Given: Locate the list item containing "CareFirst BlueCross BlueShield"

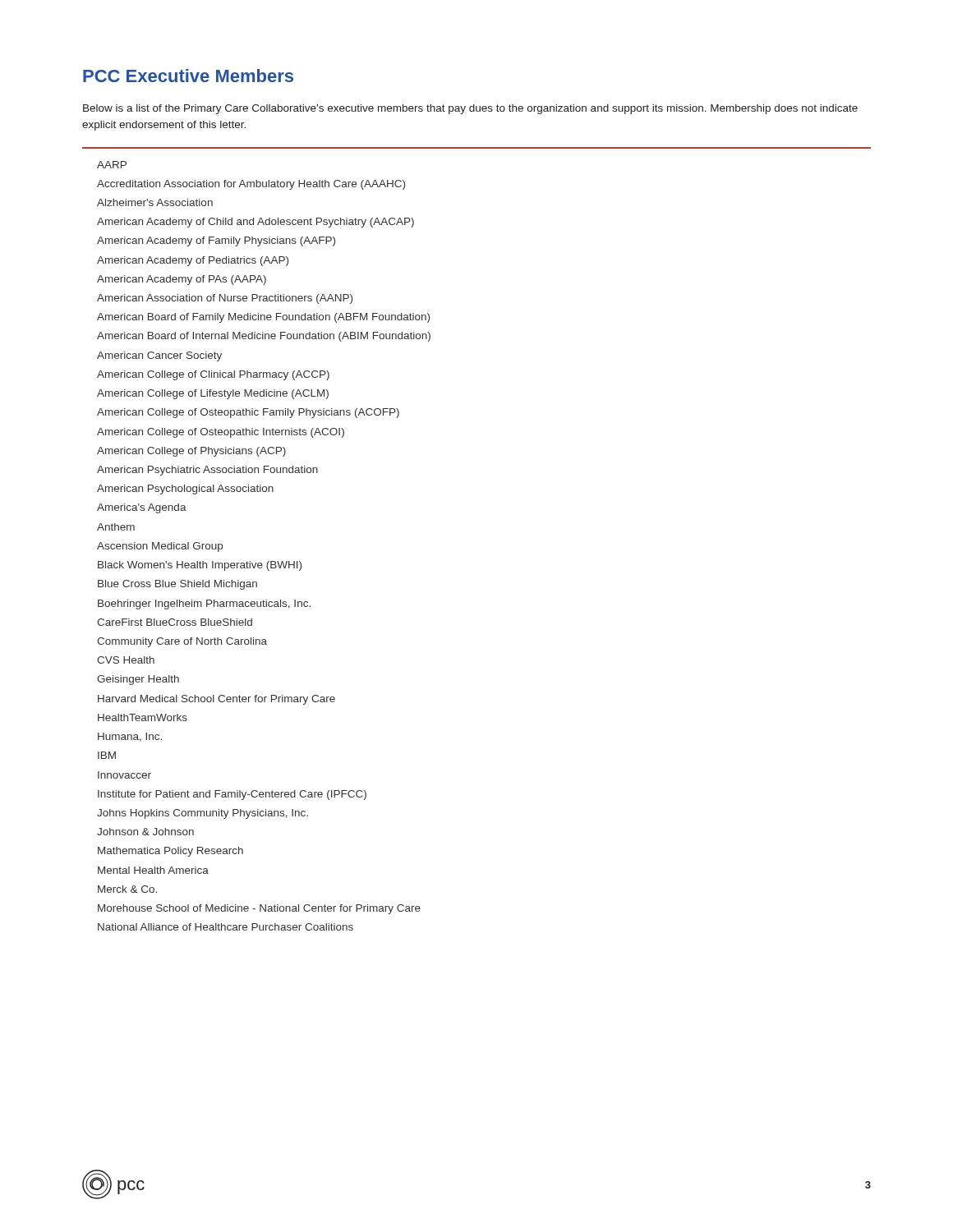Looking at the screenshot, I should click(x=175, y=622).
